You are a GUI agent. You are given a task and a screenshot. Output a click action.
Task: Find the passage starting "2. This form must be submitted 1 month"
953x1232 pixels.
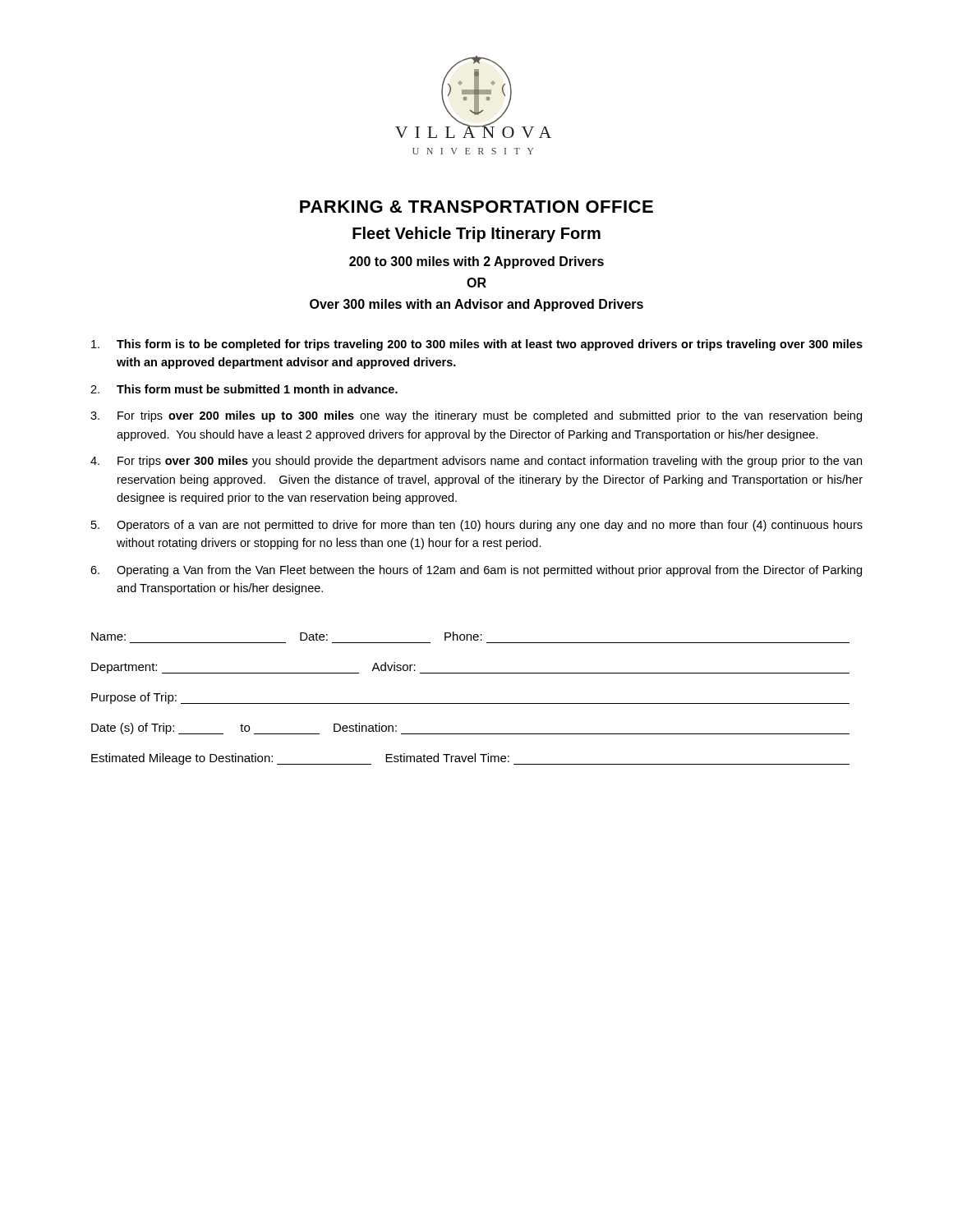tap(244, 389)
